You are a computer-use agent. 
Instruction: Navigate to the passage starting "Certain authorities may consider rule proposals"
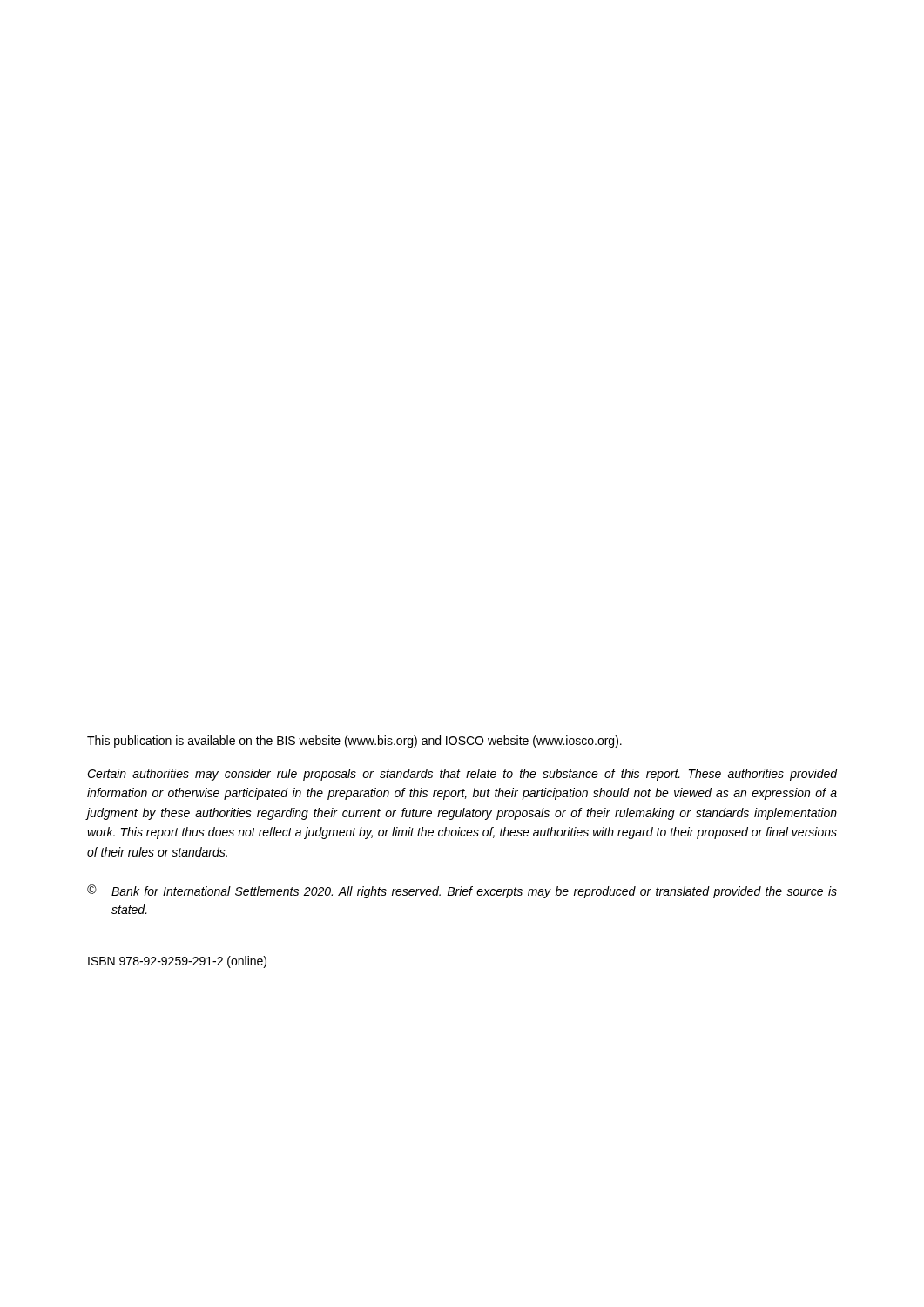pyautogui.click(x=462, y=813)
